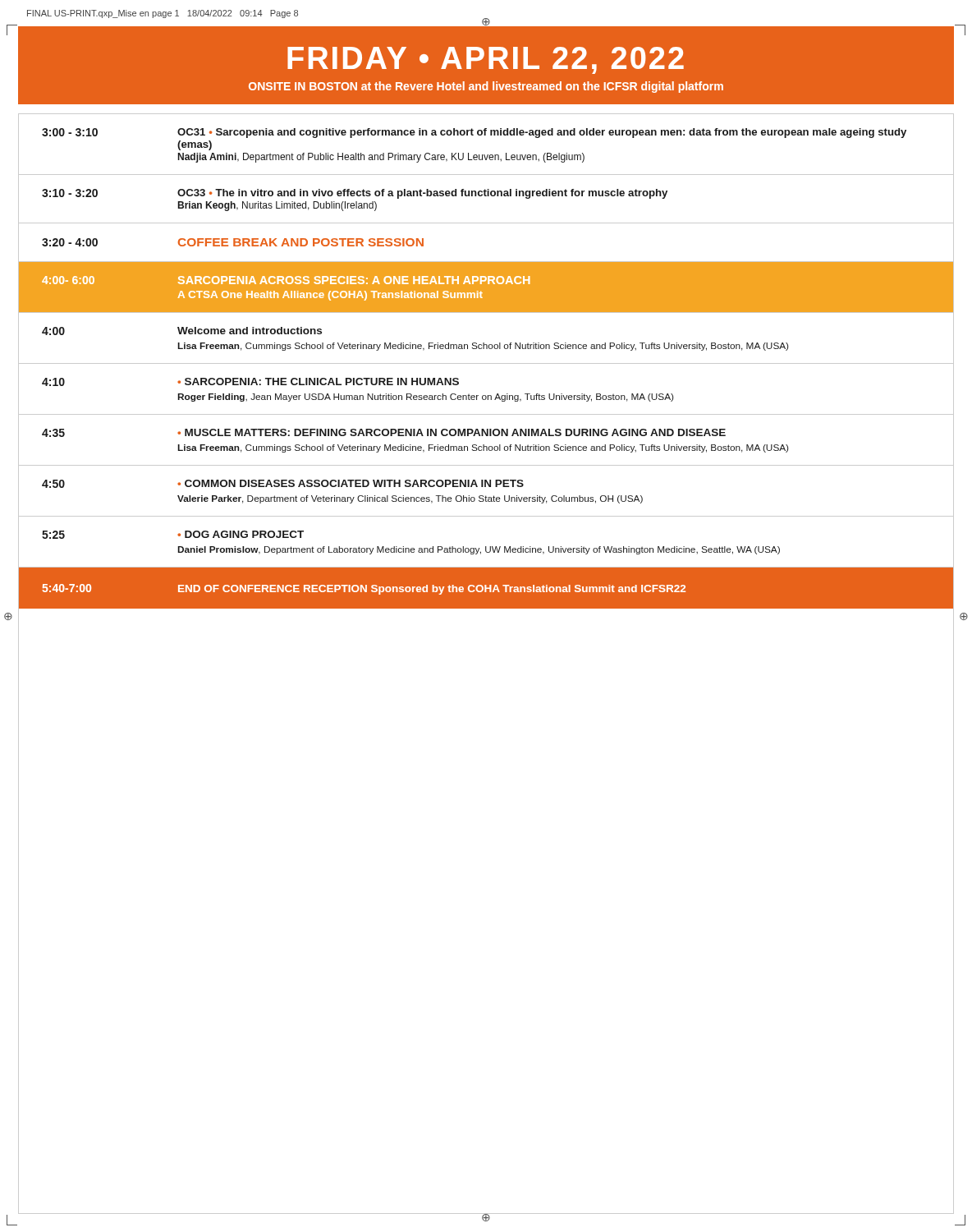Find "FRIDAY • APRIL 22, 2022" on this page

(x=486, y=59)
